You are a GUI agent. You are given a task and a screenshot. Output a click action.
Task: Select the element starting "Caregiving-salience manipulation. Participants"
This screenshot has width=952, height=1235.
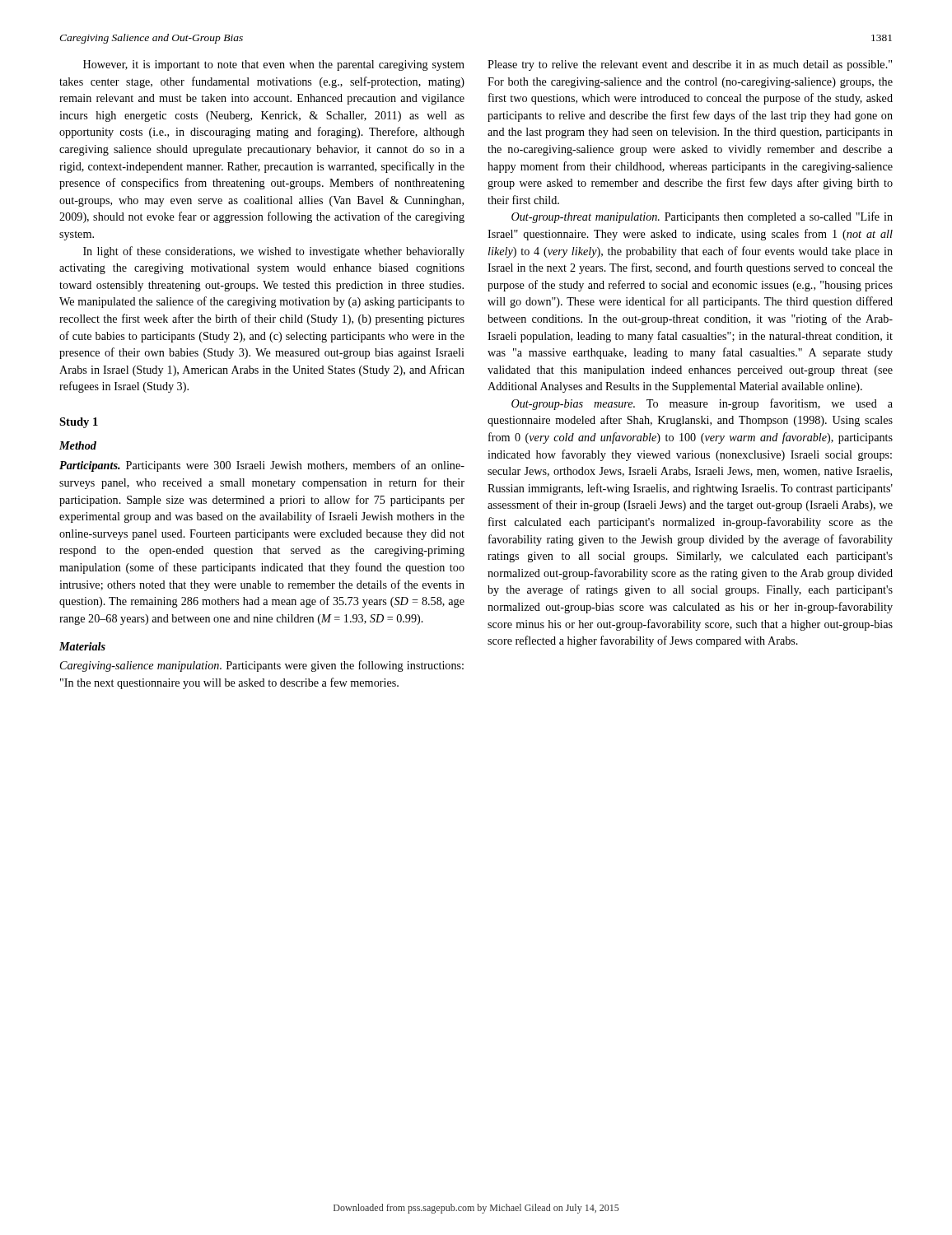(x=262, y=674)
